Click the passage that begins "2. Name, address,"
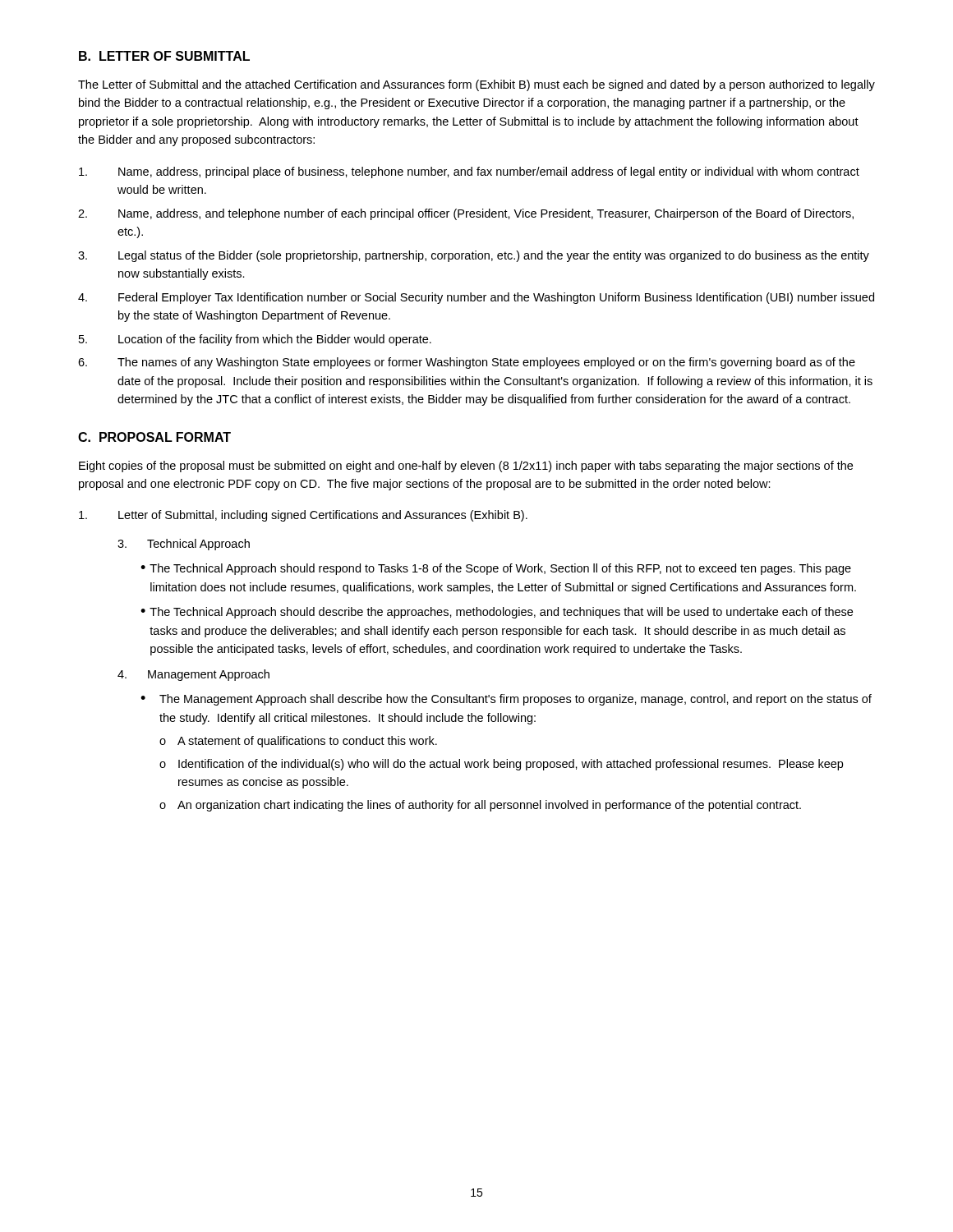The height and width of the screenshot is (1232, 953). click(x=476, y=223)
